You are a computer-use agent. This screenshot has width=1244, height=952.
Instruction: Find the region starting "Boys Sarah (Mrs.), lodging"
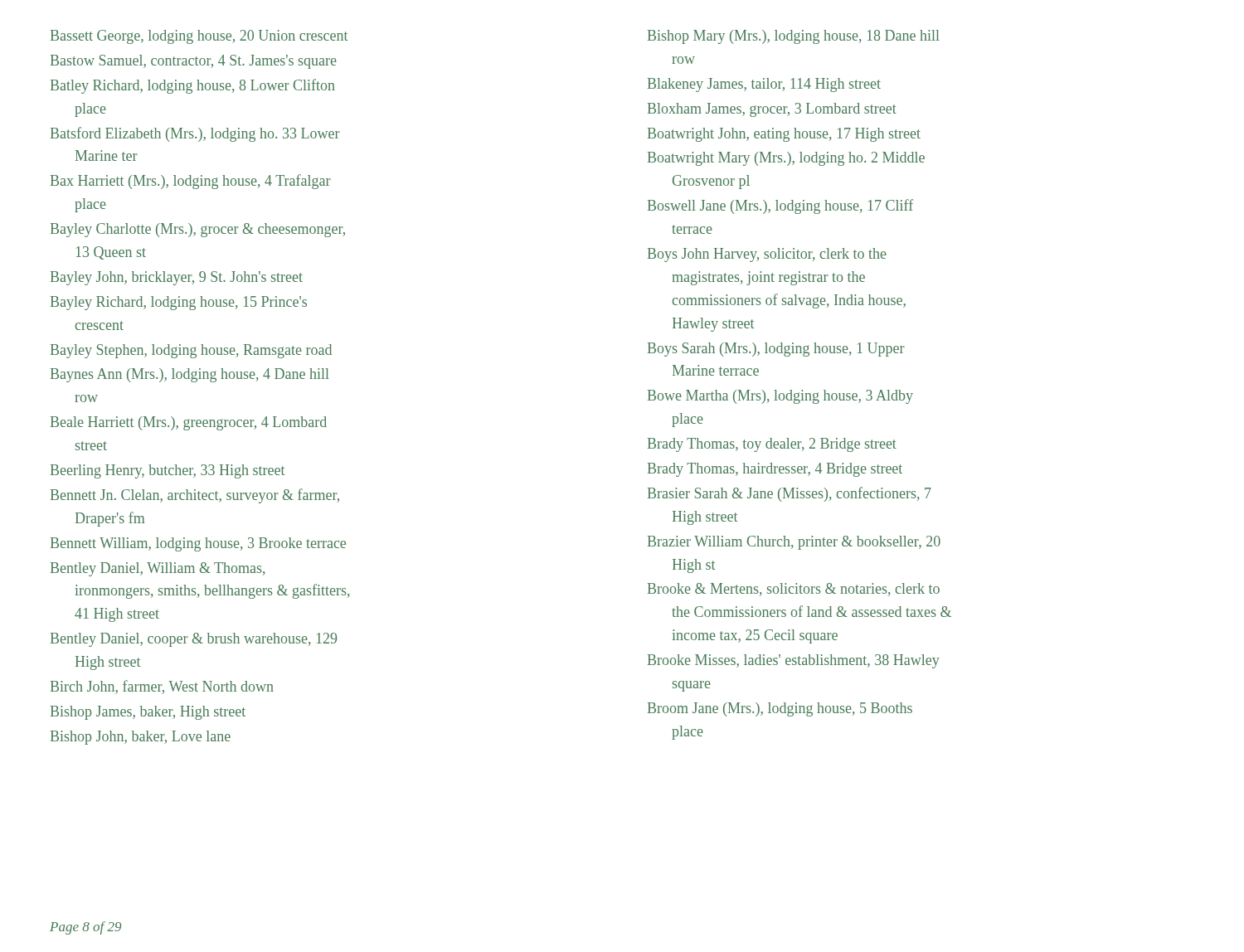tap(776, 350)
